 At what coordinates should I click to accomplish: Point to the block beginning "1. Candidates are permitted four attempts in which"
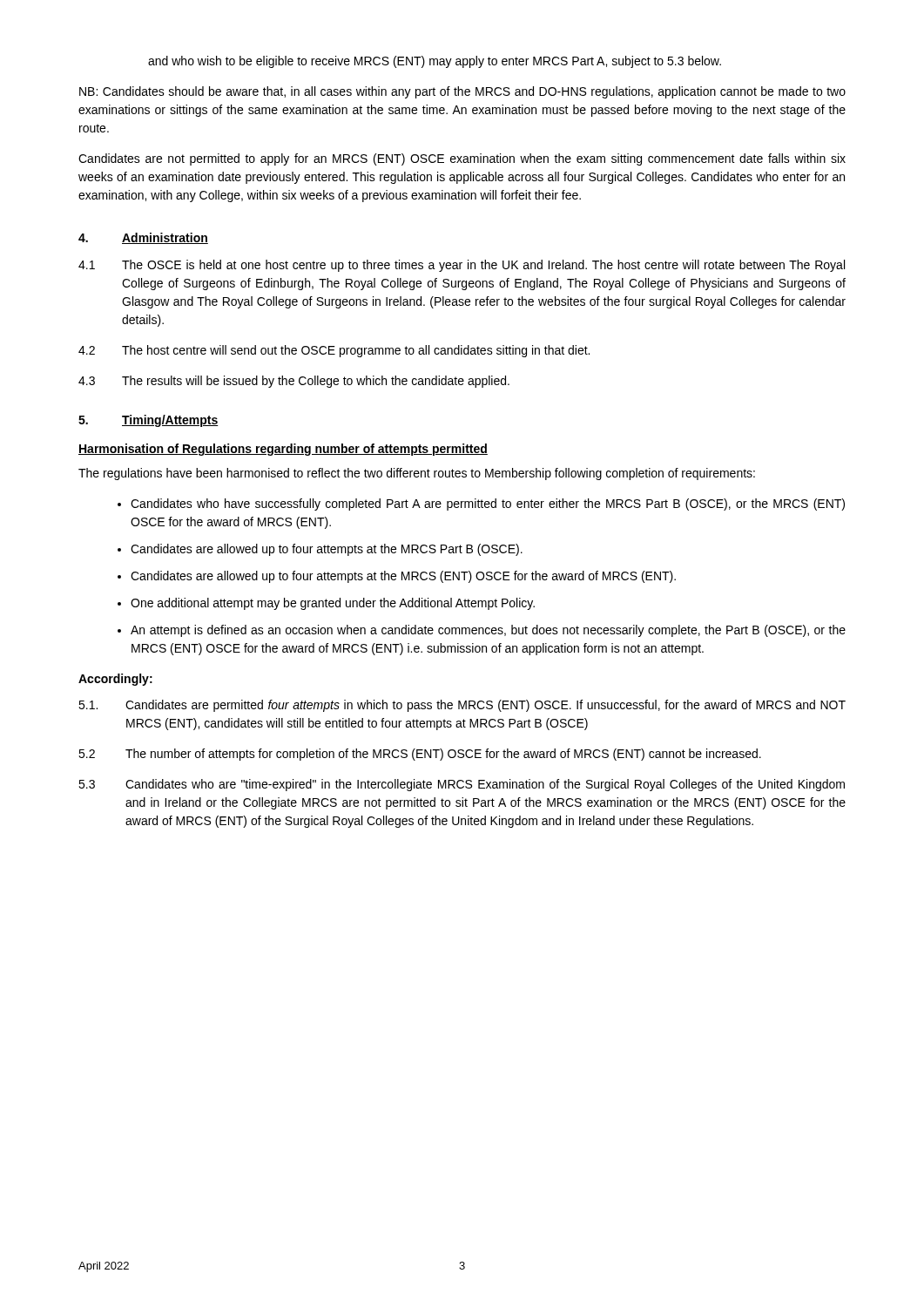click(462, 715)
